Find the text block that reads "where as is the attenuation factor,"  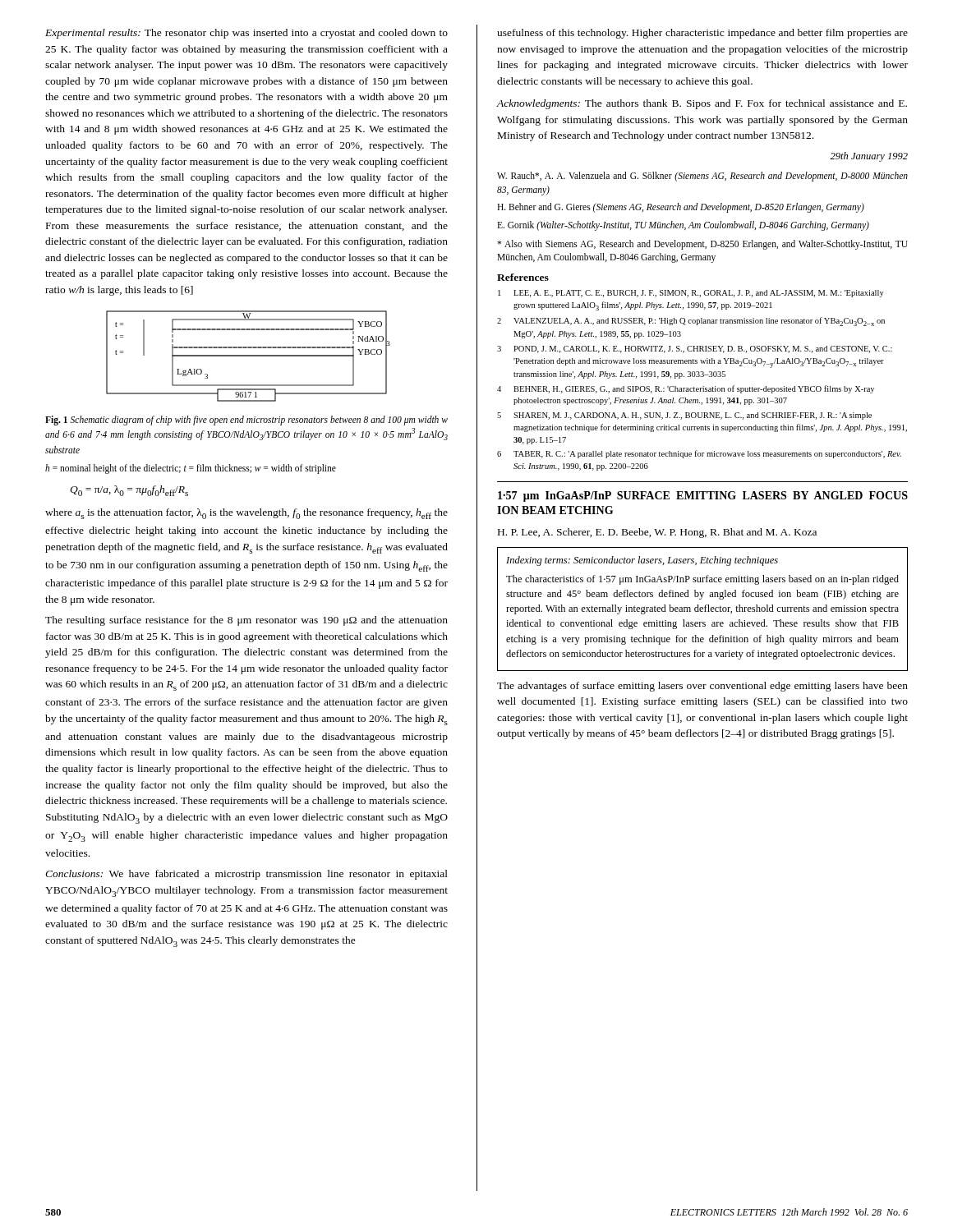pos(246,556)
